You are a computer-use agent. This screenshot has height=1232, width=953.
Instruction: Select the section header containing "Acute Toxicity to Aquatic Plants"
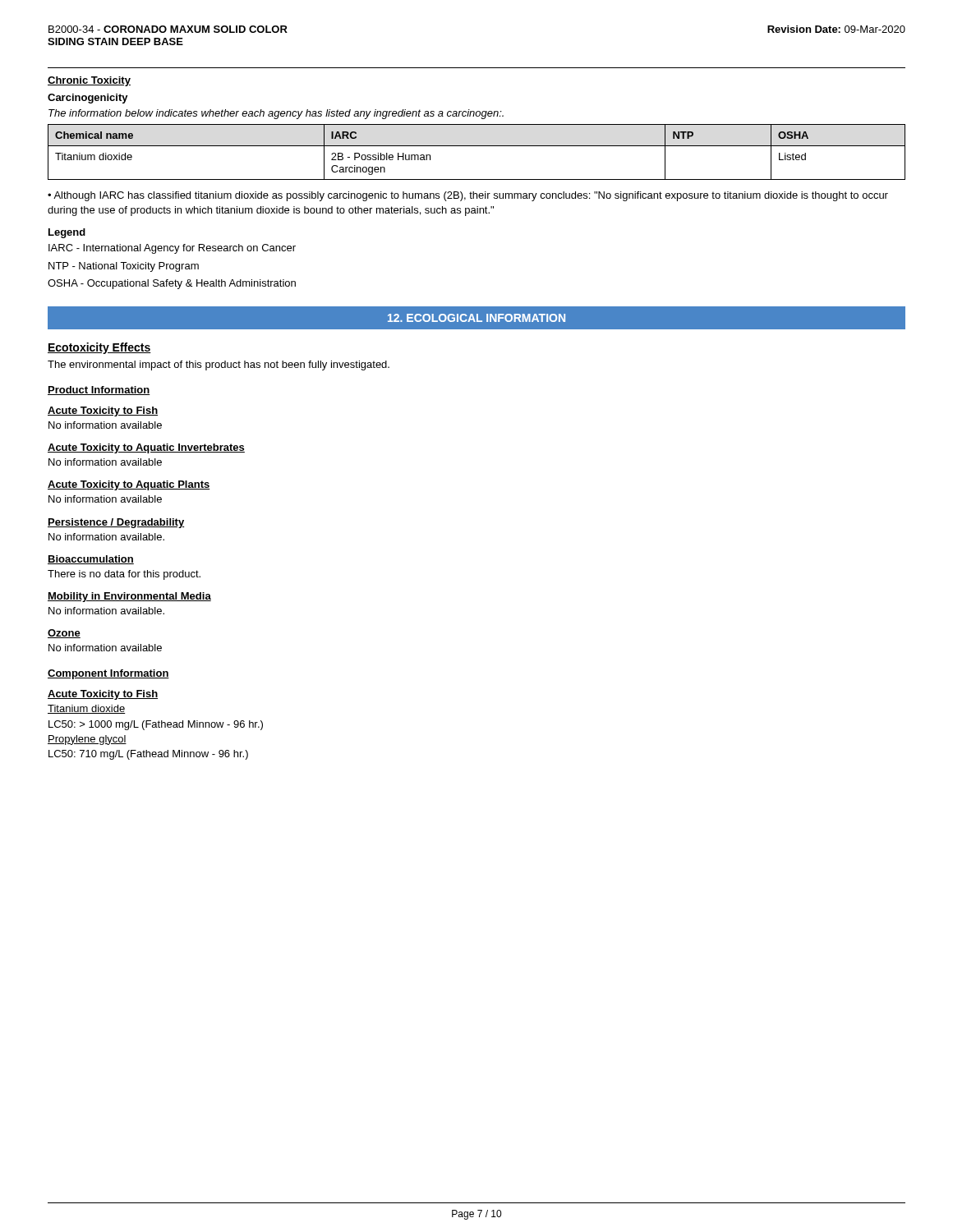click(129, 485)
